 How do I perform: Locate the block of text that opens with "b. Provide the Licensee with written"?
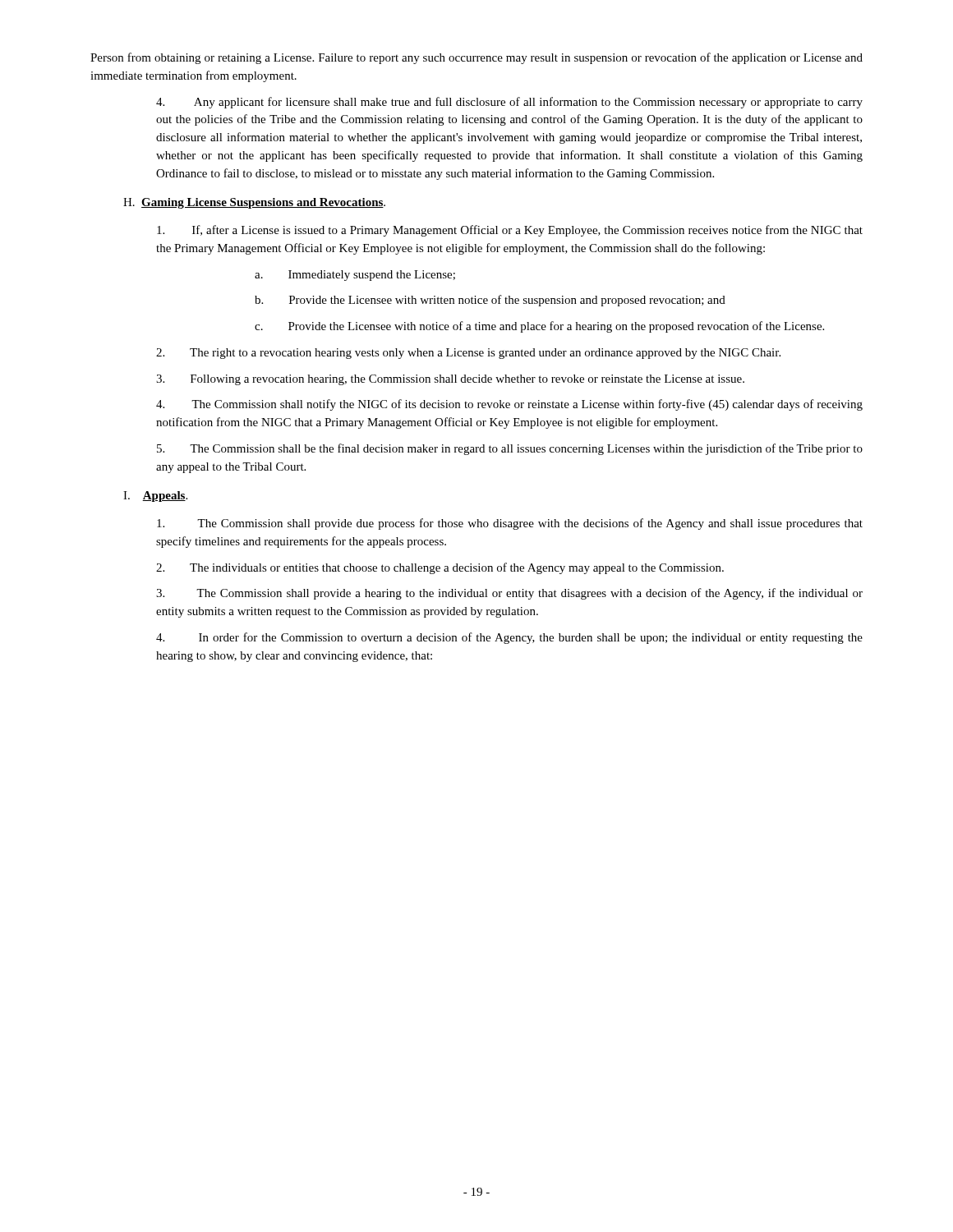559,301
